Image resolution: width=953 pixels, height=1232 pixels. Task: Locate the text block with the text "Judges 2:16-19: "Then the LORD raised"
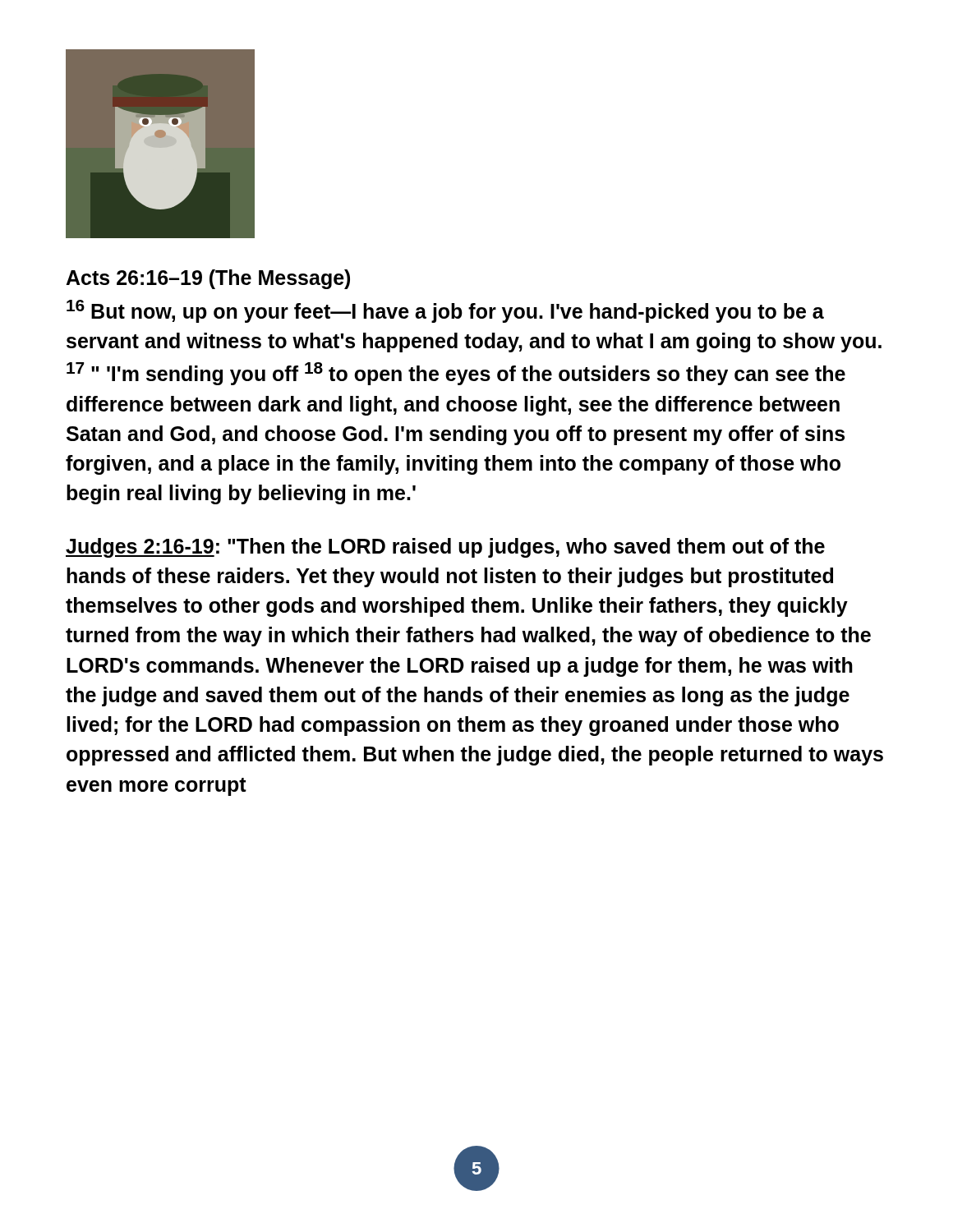[x=475, y=665]
